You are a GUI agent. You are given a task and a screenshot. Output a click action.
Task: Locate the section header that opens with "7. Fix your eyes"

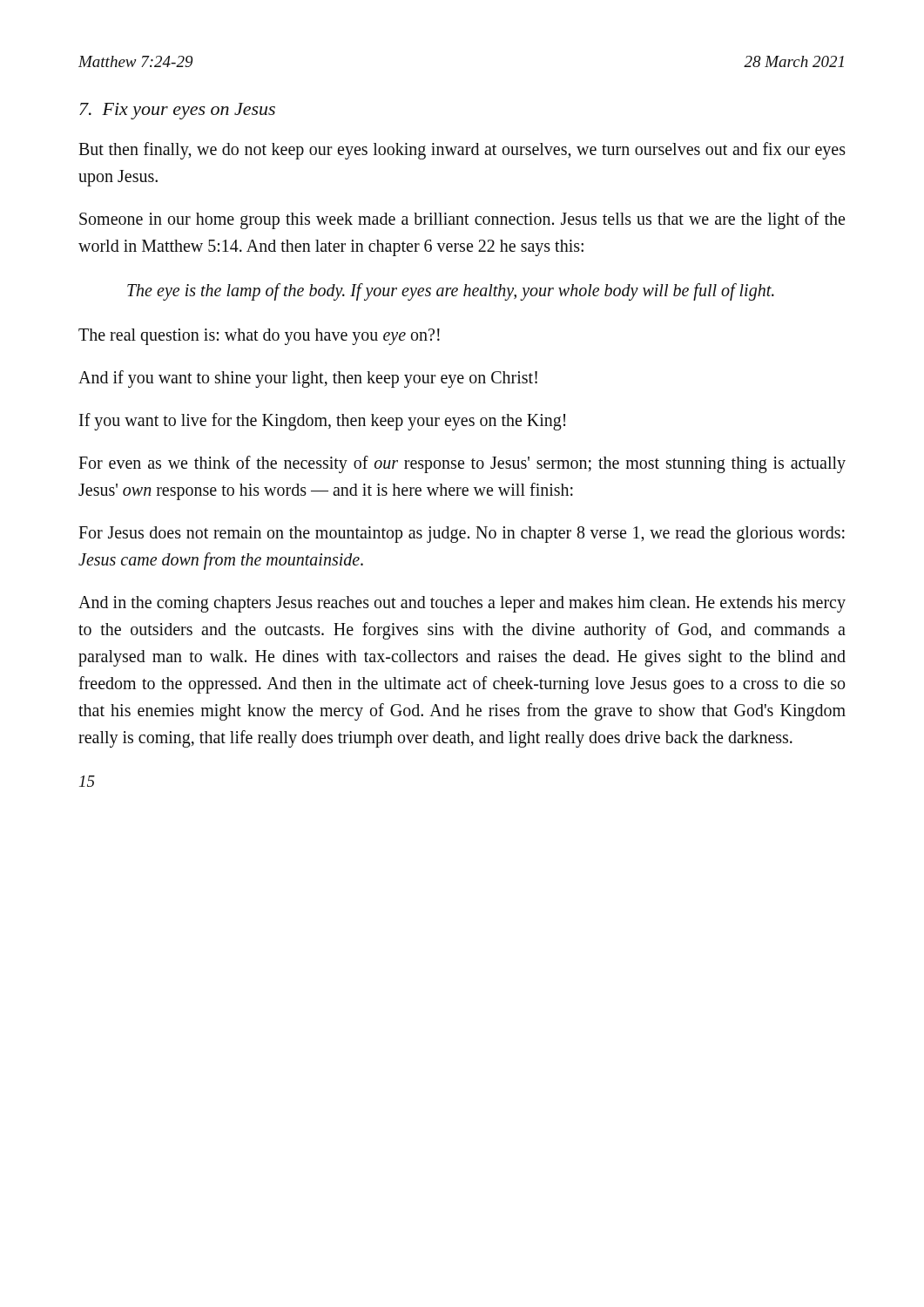point(177,108)
